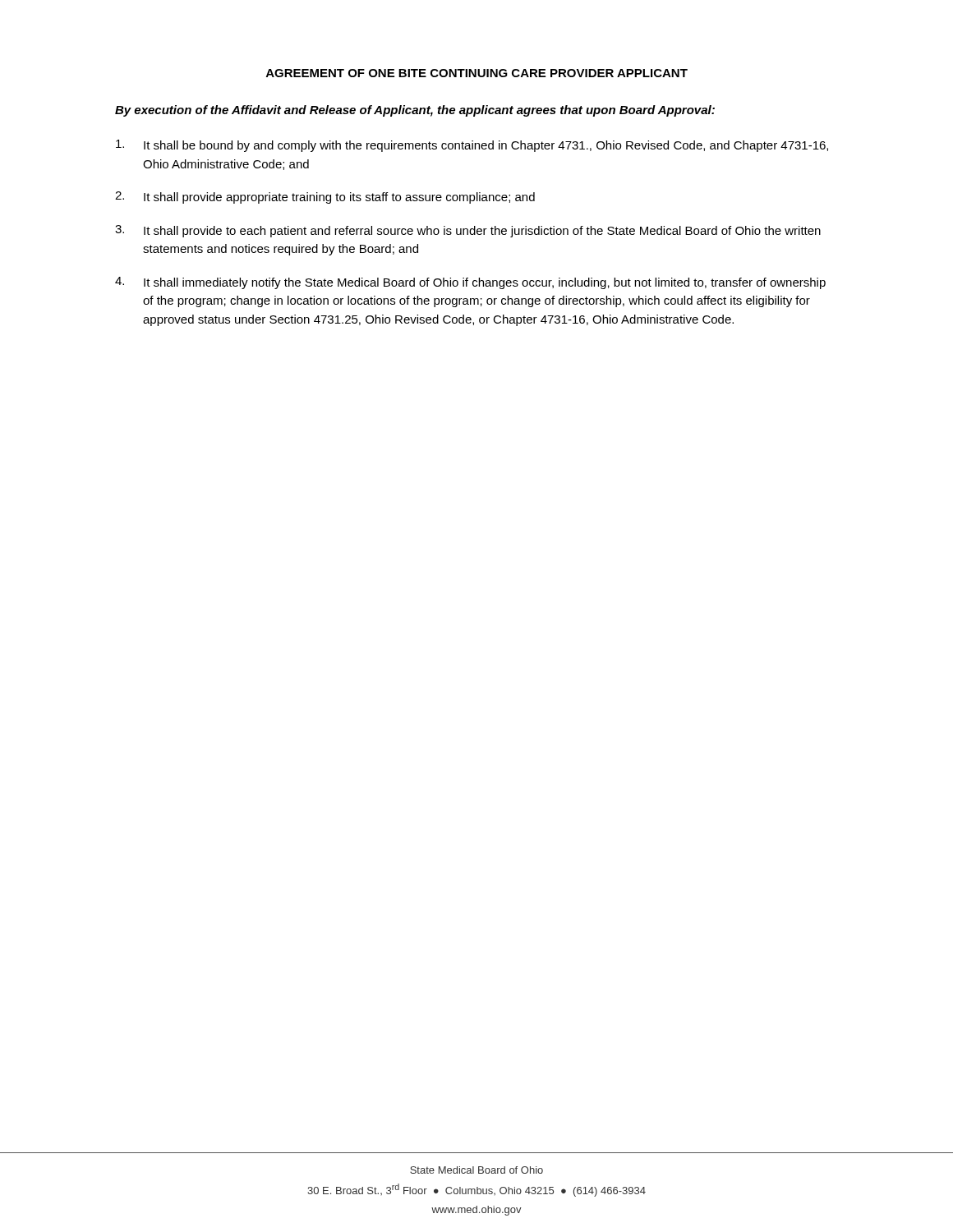Find the block on this page that starts "4. It shall immediately notify the State Medical"
Image resolution: width=953 pixels, height=1232 pixels.
tap(476, 301)
